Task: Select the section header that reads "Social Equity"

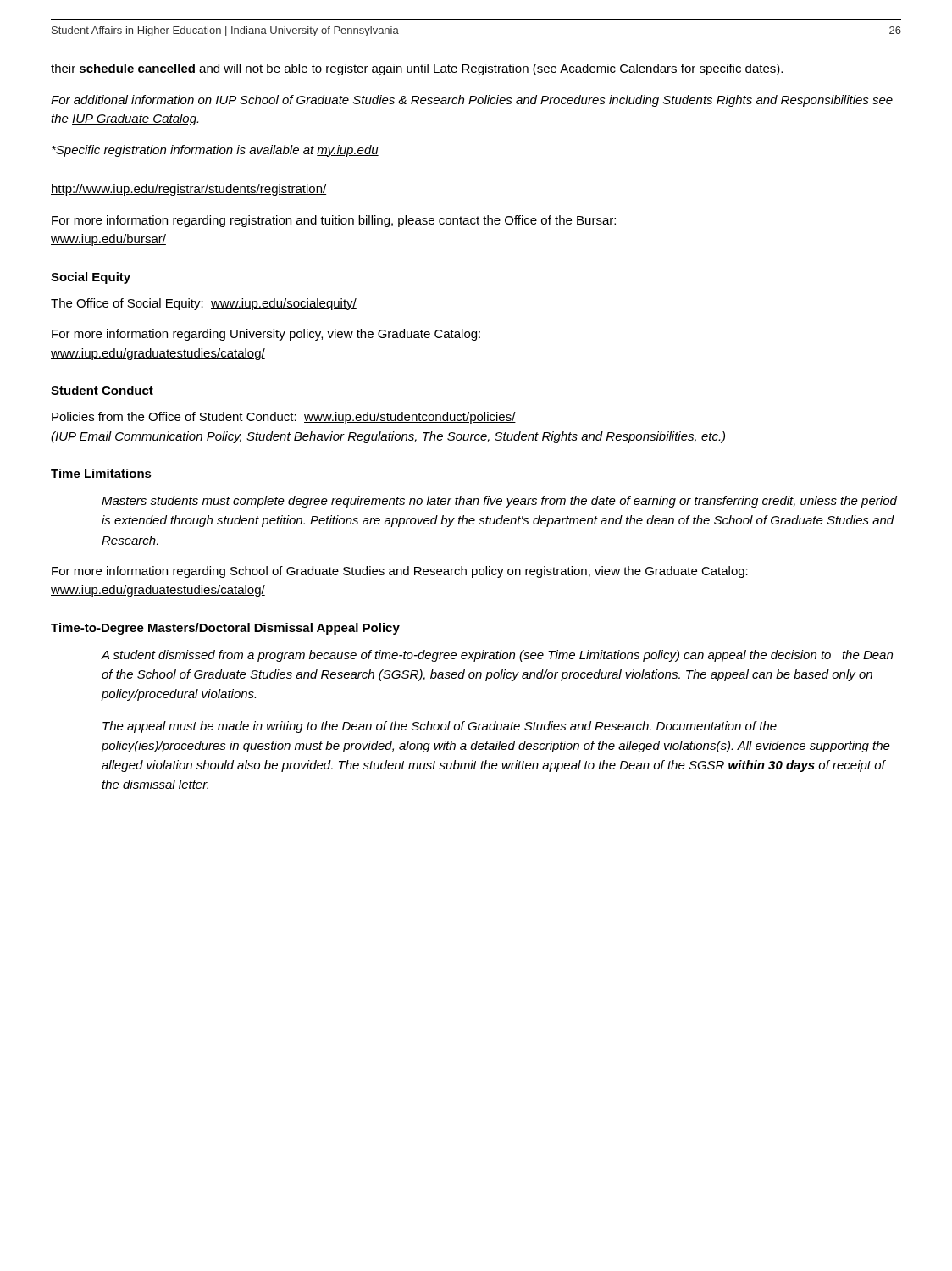Action: pyautogui.click(x=91, y=276)
